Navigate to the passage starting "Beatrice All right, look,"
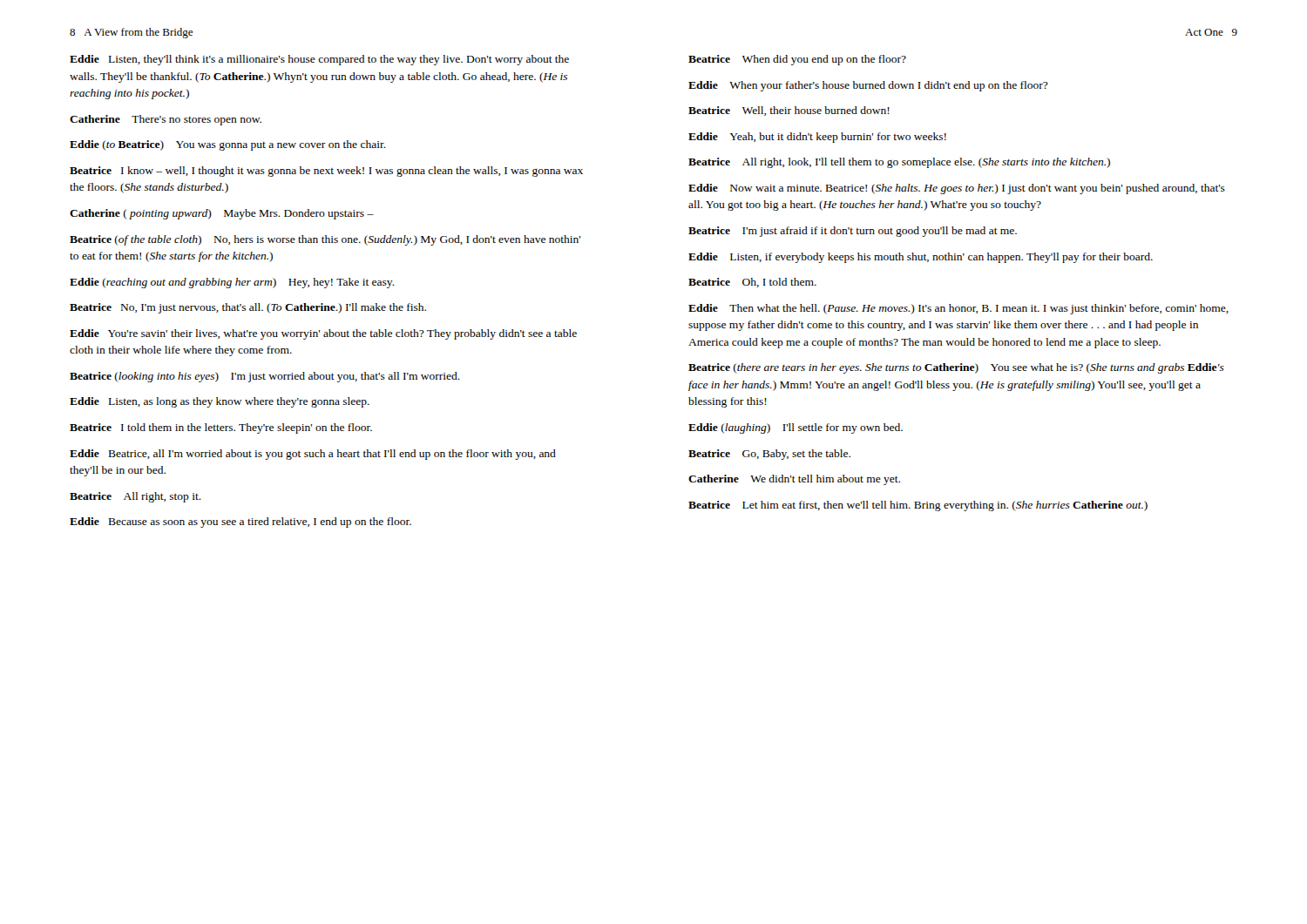This screenshot has width=1307, height=924. point(963,162)
